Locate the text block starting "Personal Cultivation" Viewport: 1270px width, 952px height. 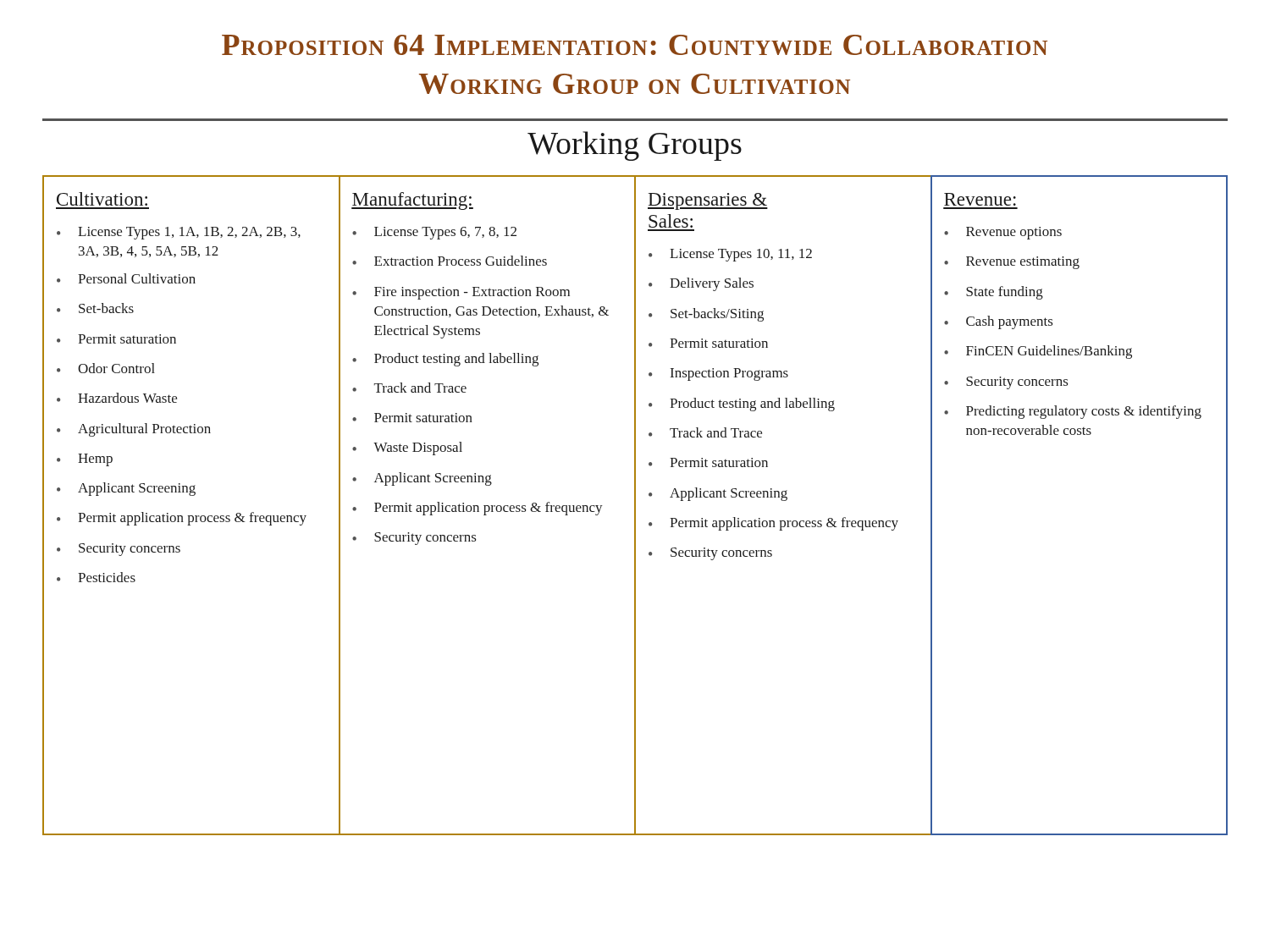(x=137, y=279)
